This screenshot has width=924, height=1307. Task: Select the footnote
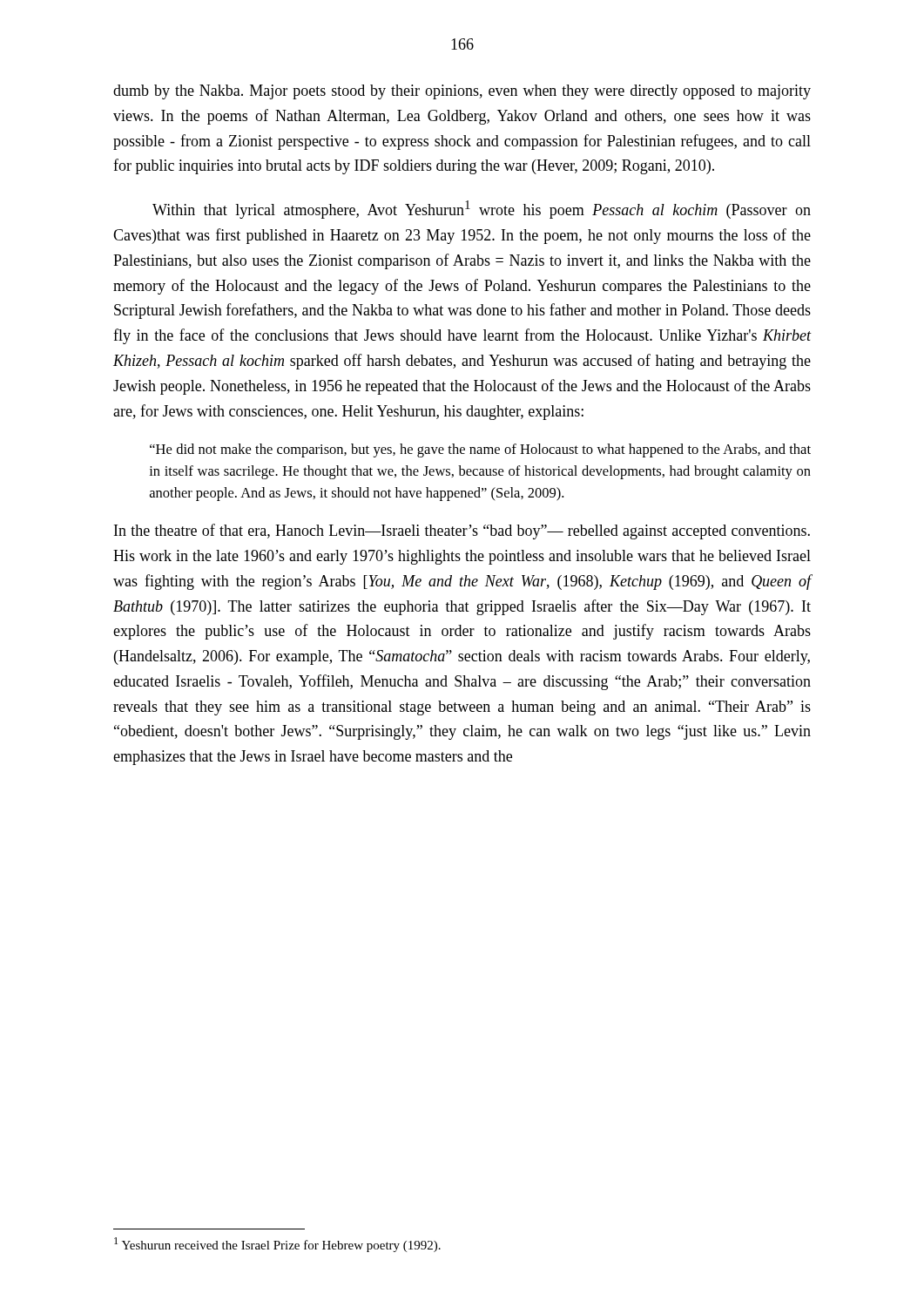tap(277, 1243)
